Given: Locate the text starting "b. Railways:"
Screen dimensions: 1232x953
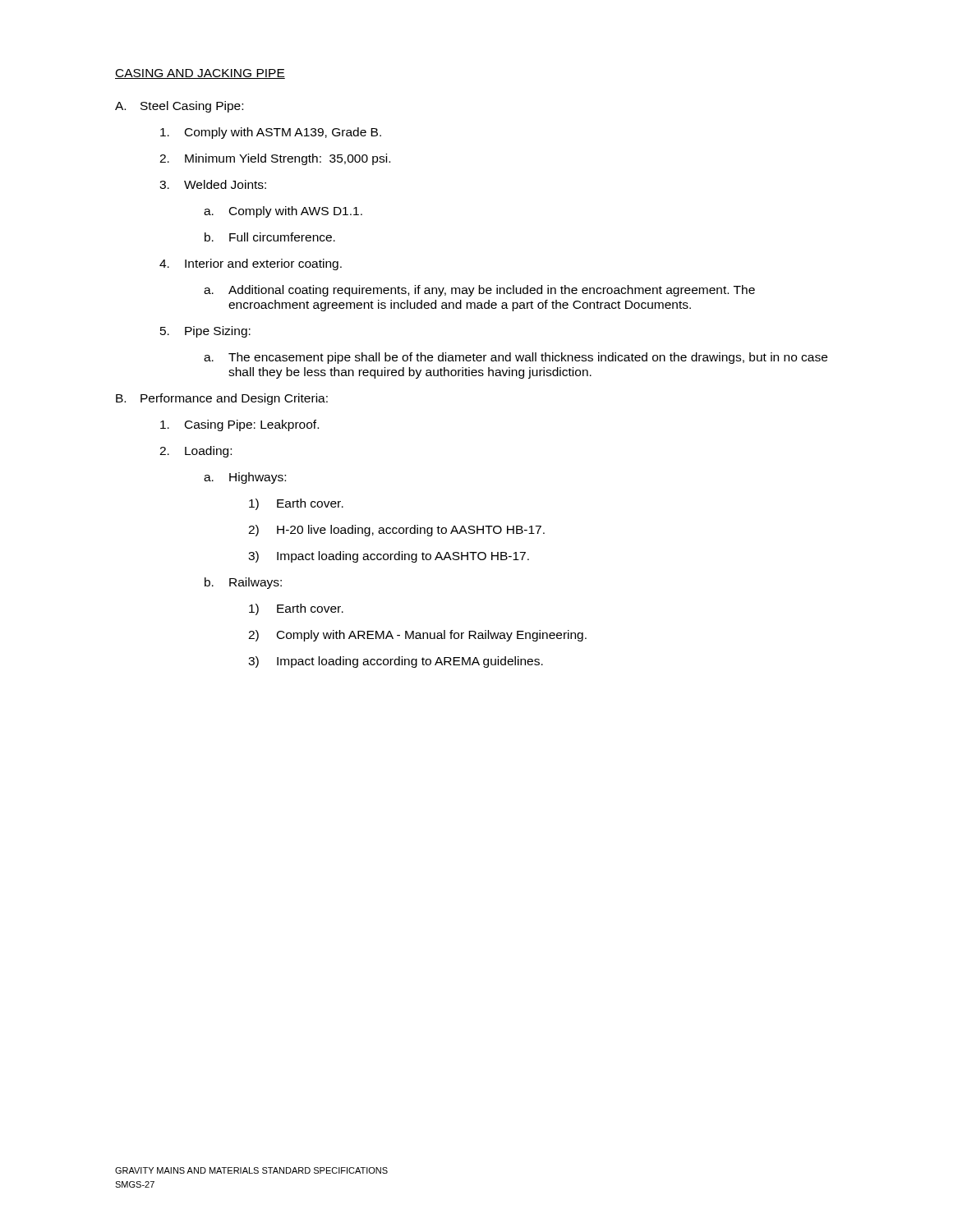Looking at the screenshot, I should (243, 583).
